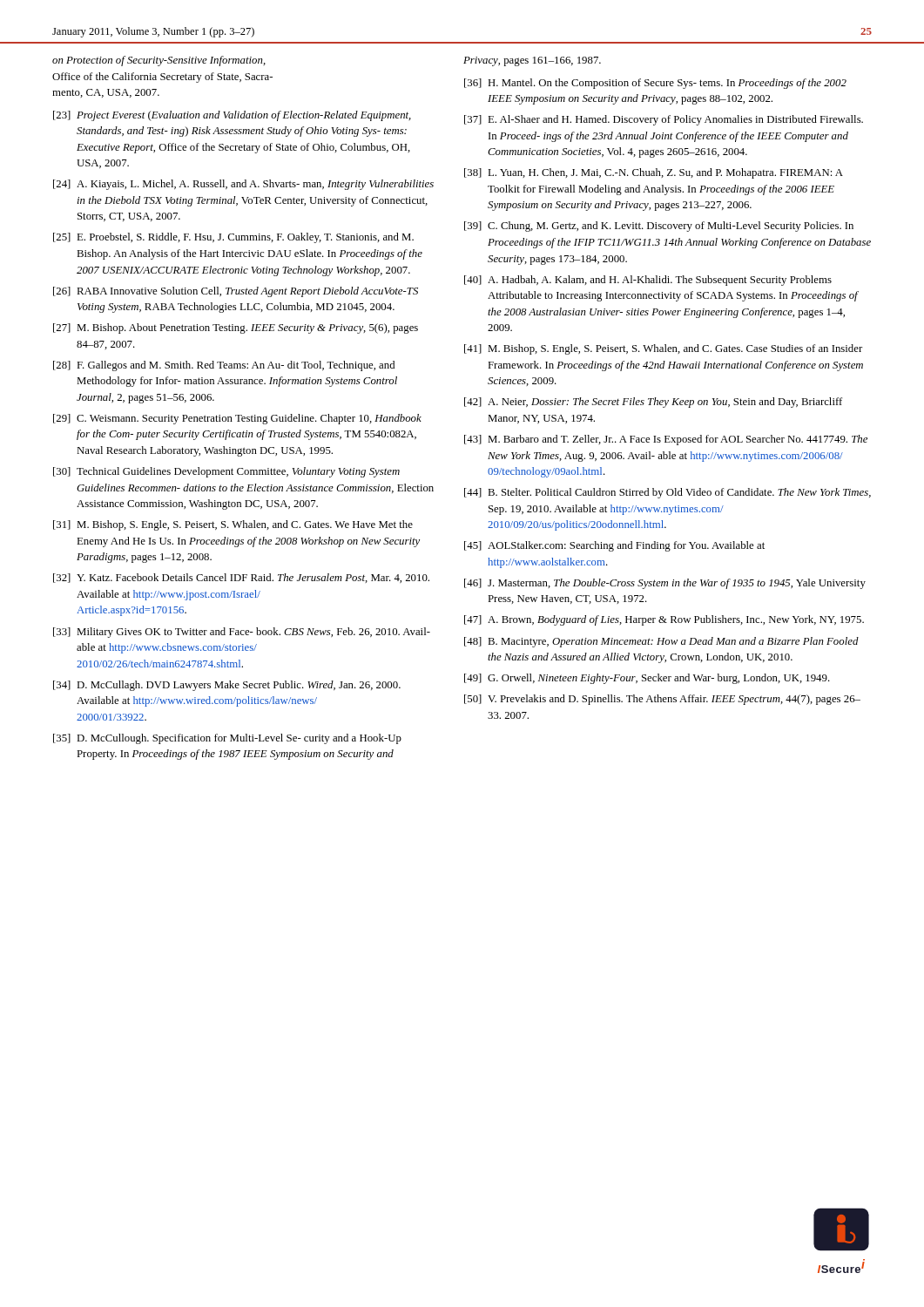Find the text starting "[34] D. McCullagh. DVD Lawyers Make Secret"

click(x=244, y=701)
